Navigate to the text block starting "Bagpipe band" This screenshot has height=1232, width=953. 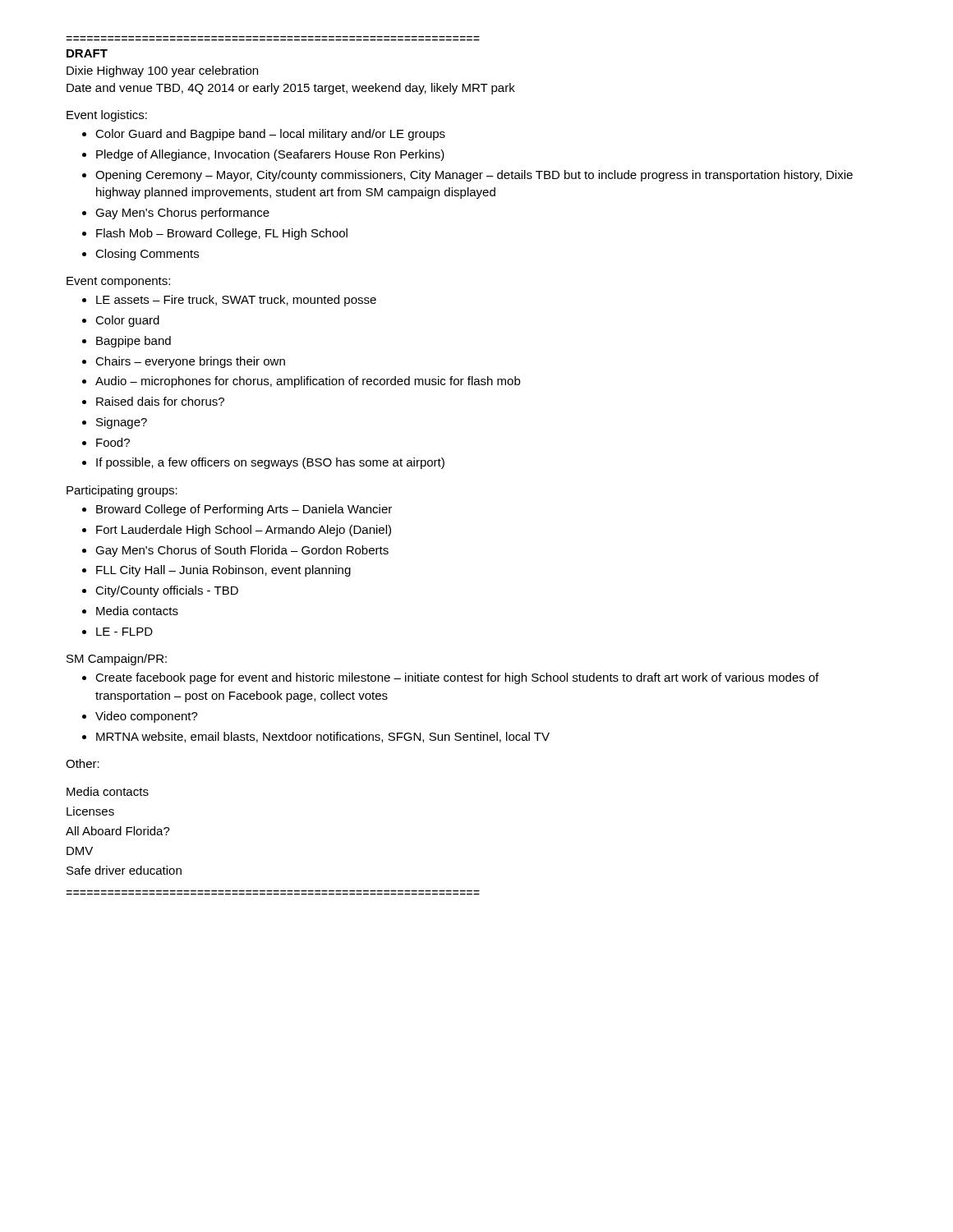pos(133,340)
